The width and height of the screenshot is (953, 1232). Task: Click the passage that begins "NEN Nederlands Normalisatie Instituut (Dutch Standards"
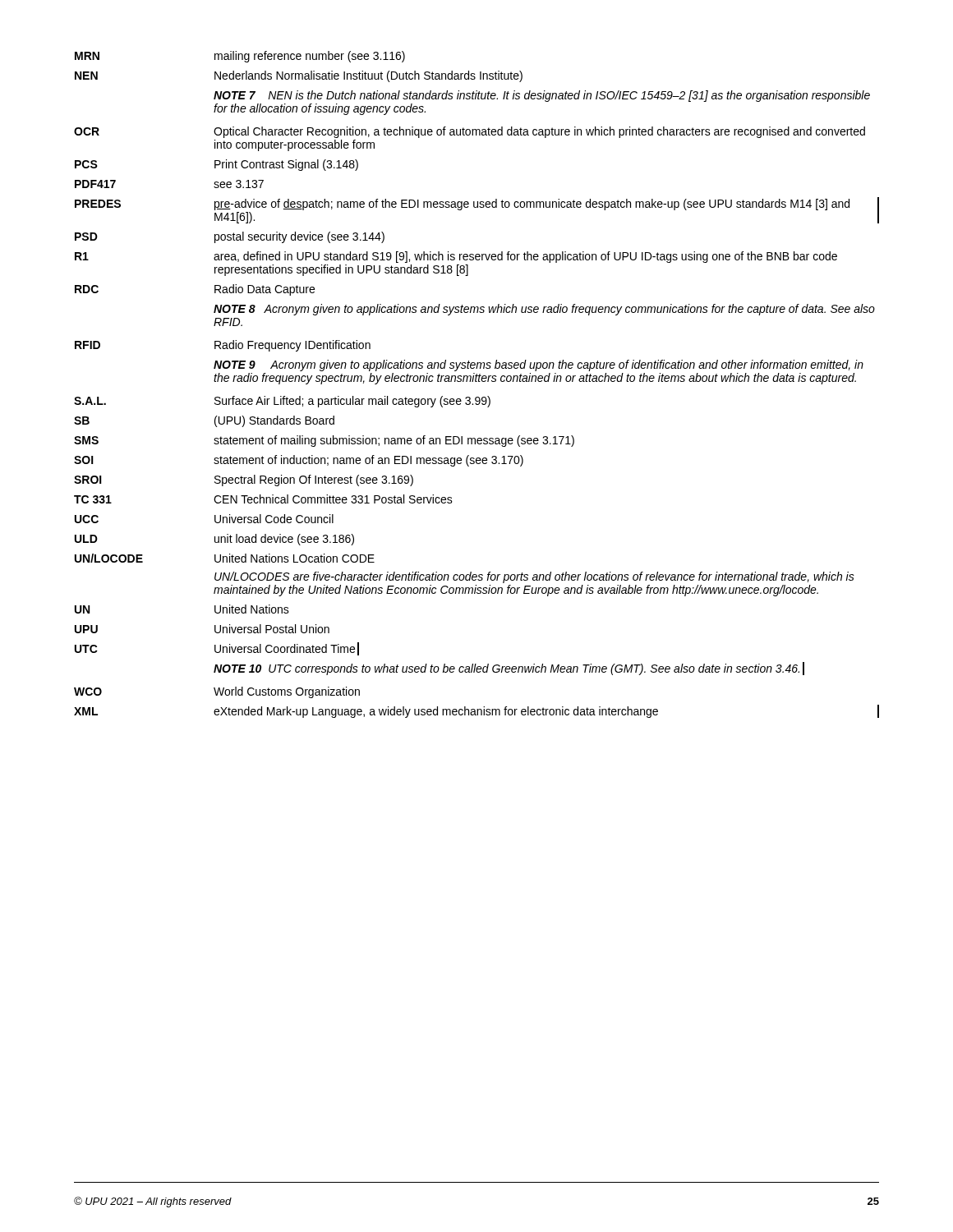[x=476, y=94]
